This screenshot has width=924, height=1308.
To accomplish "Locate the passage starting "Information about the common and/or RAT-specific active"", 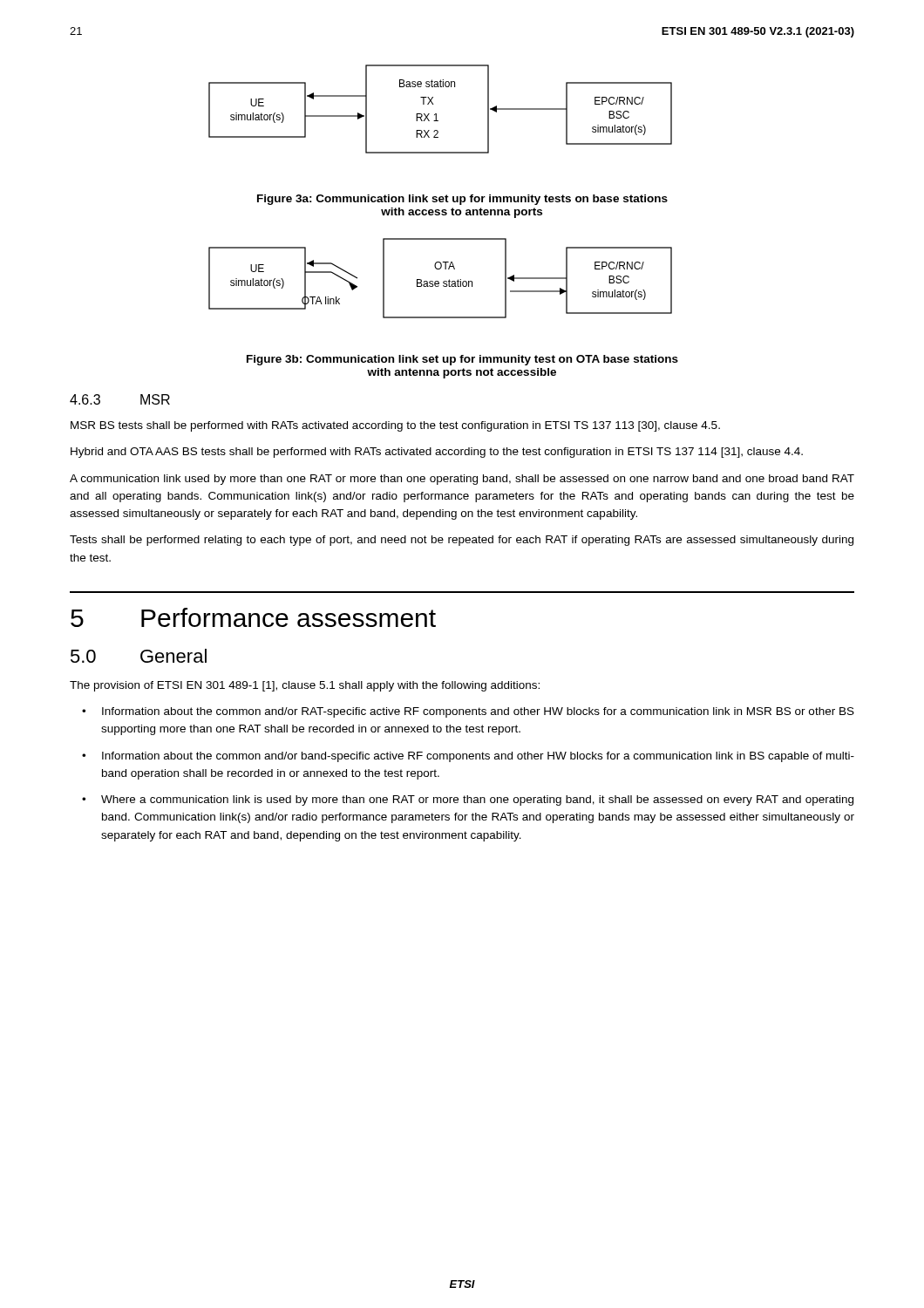I will coord(478,720).
